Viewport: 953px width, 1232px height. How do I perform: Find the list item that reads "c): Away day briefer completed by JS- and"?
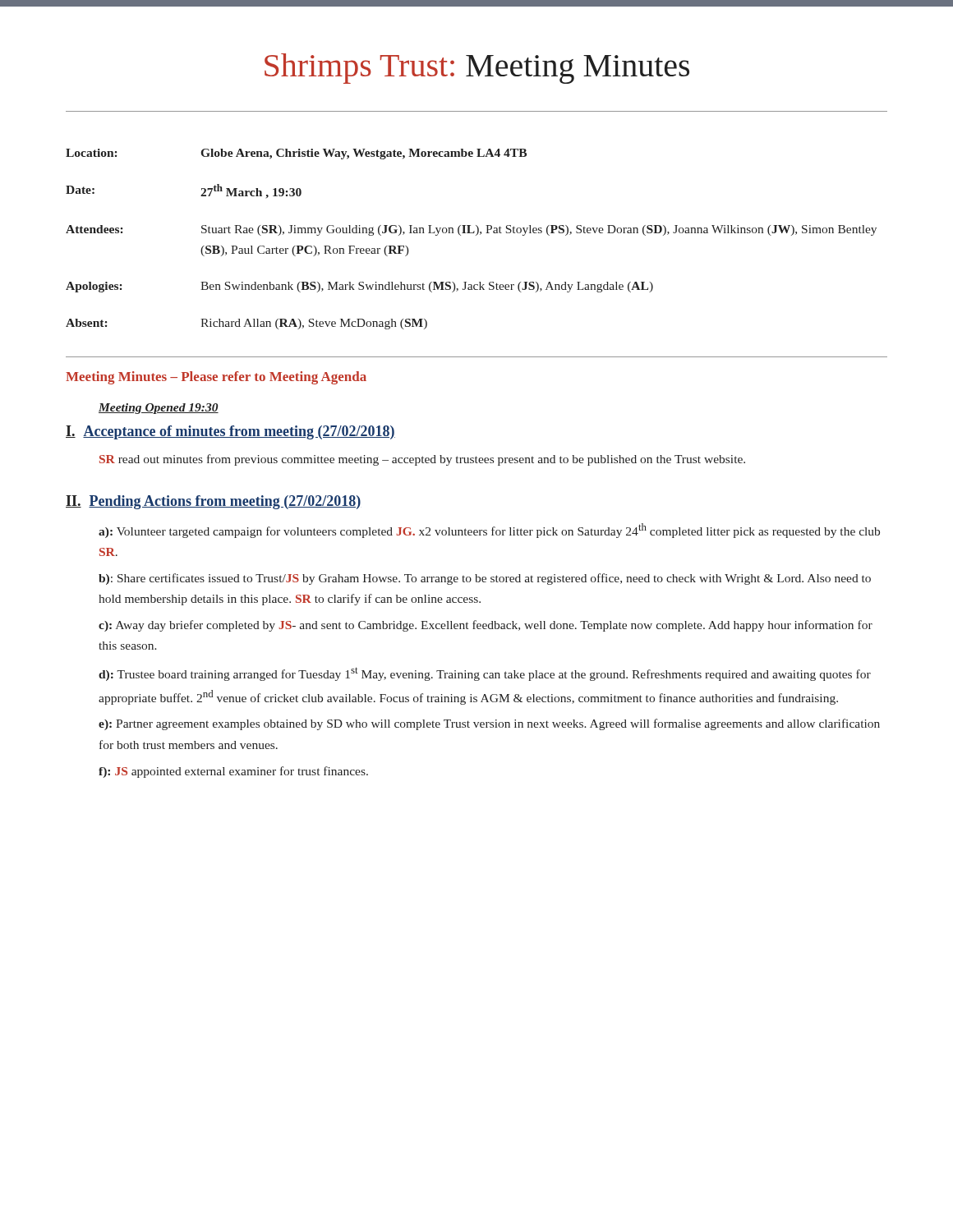point(485,635)
